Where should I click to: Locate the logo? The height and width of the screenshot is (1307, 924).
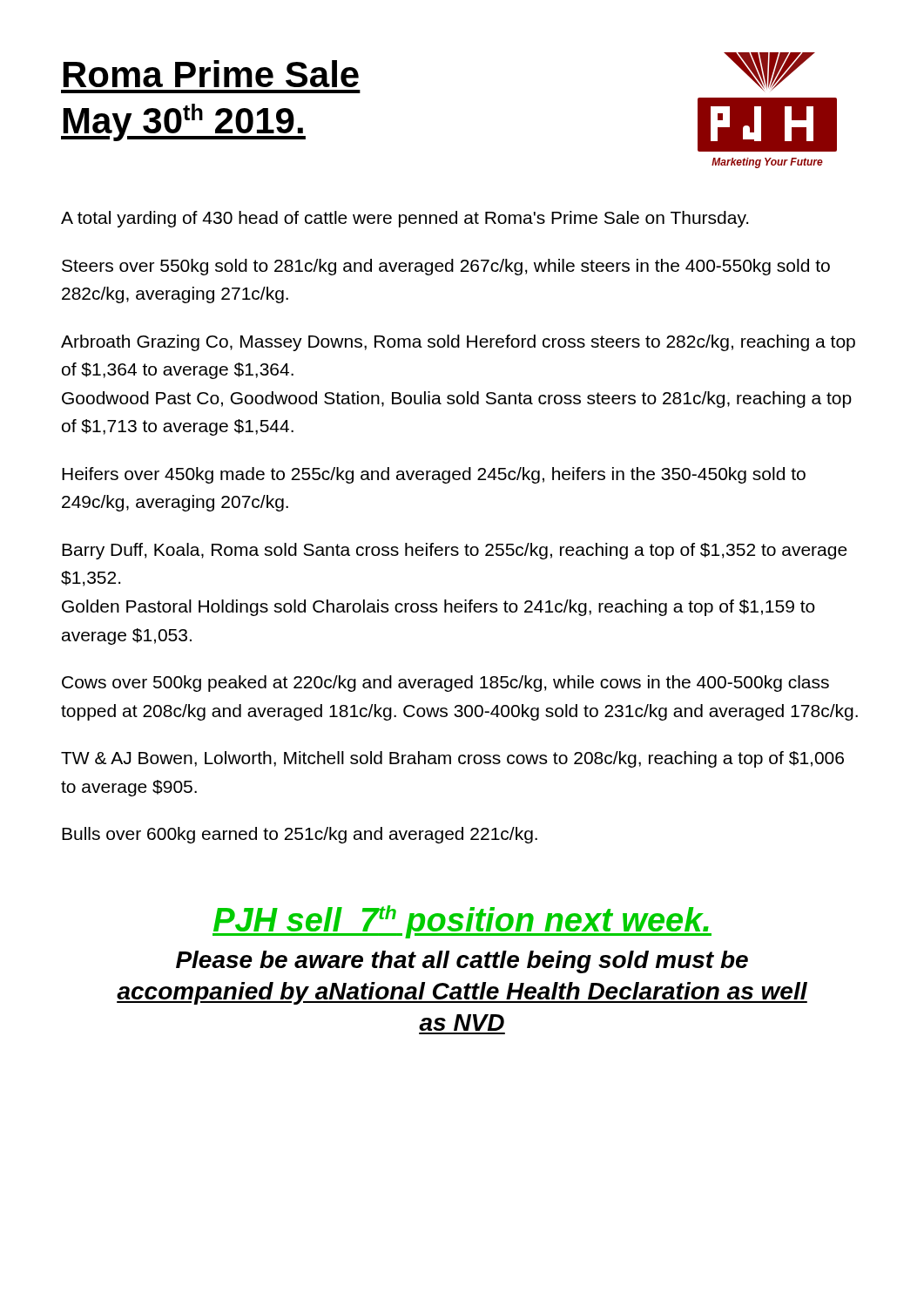coord(767,115)
